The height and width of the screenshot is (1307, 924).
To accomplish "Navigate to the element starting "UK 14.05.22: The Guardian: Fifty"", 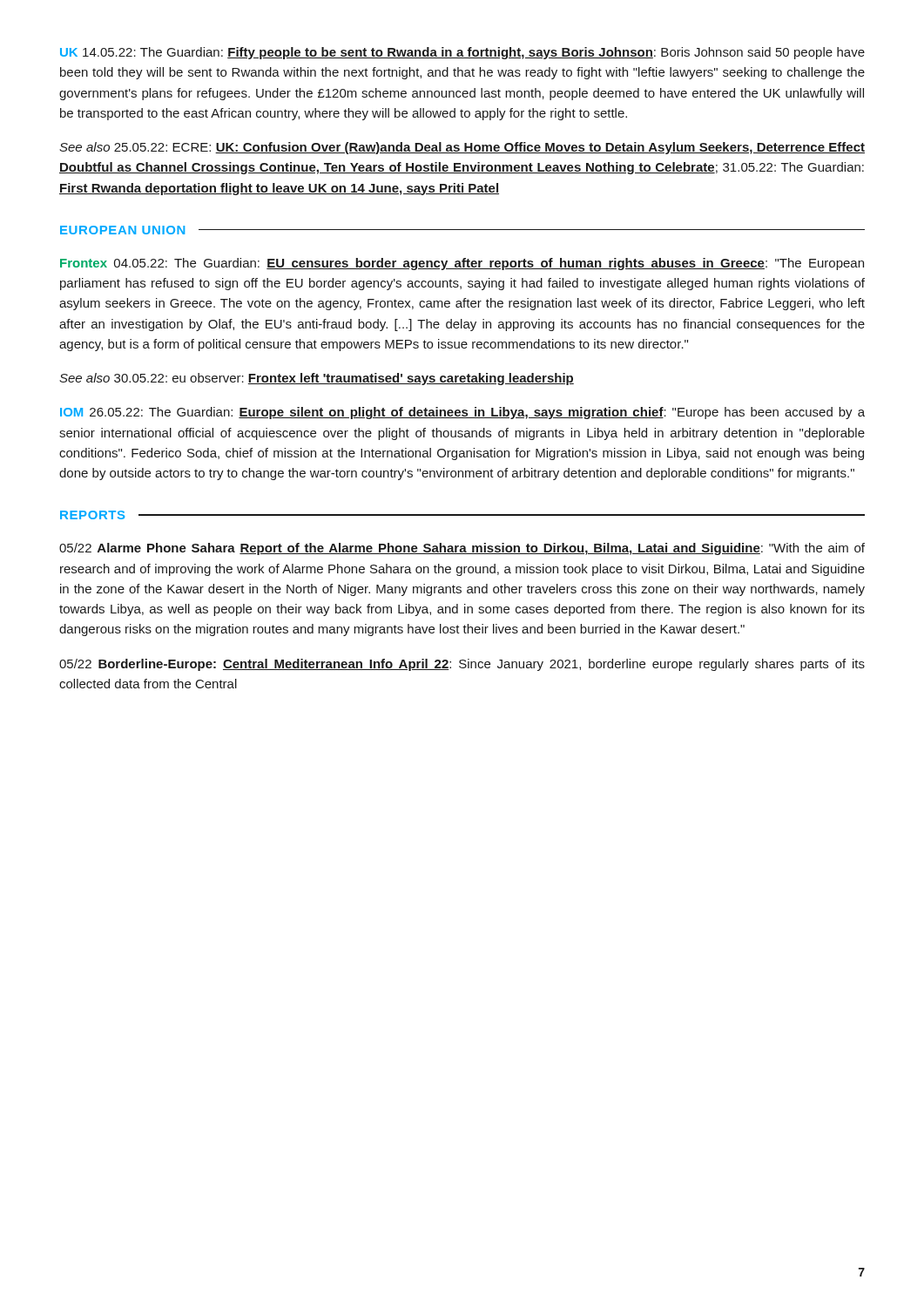I will 462,82.
